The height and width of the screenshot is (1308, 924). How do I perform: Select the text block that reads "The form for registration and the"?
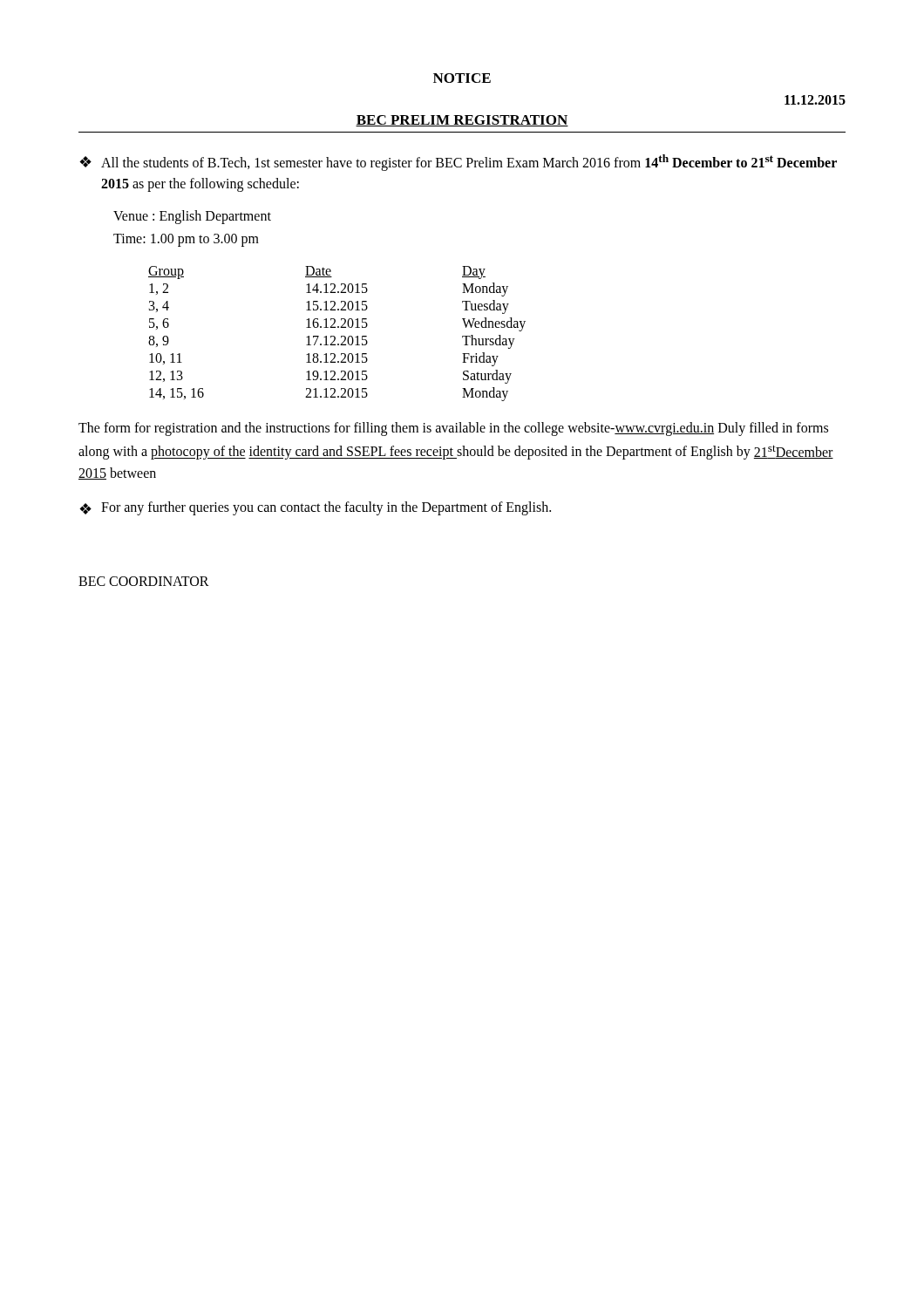(x=456, y=450)
